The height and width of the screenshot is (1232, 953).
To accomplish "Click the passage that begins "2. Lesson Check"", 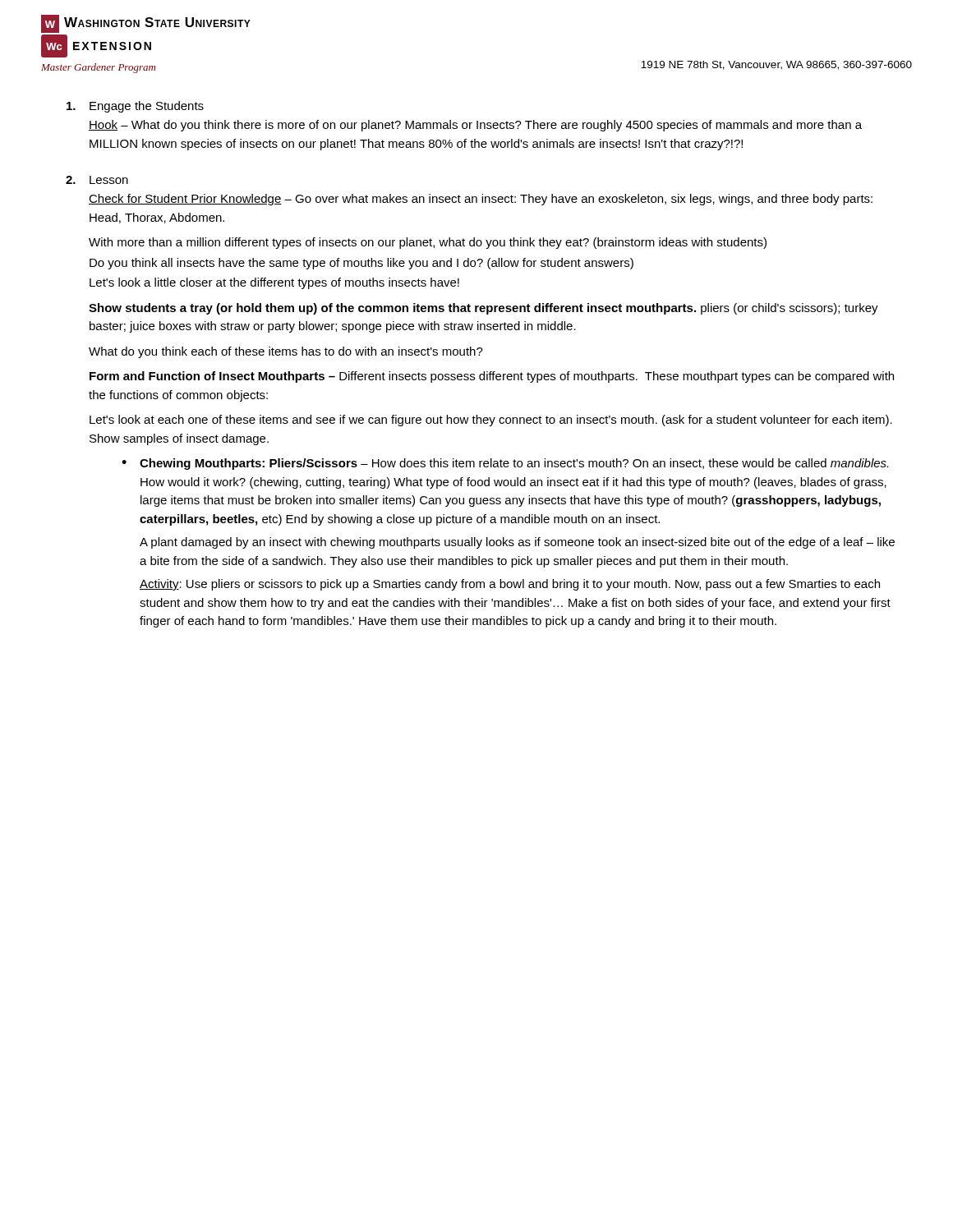I will [481, 405].
